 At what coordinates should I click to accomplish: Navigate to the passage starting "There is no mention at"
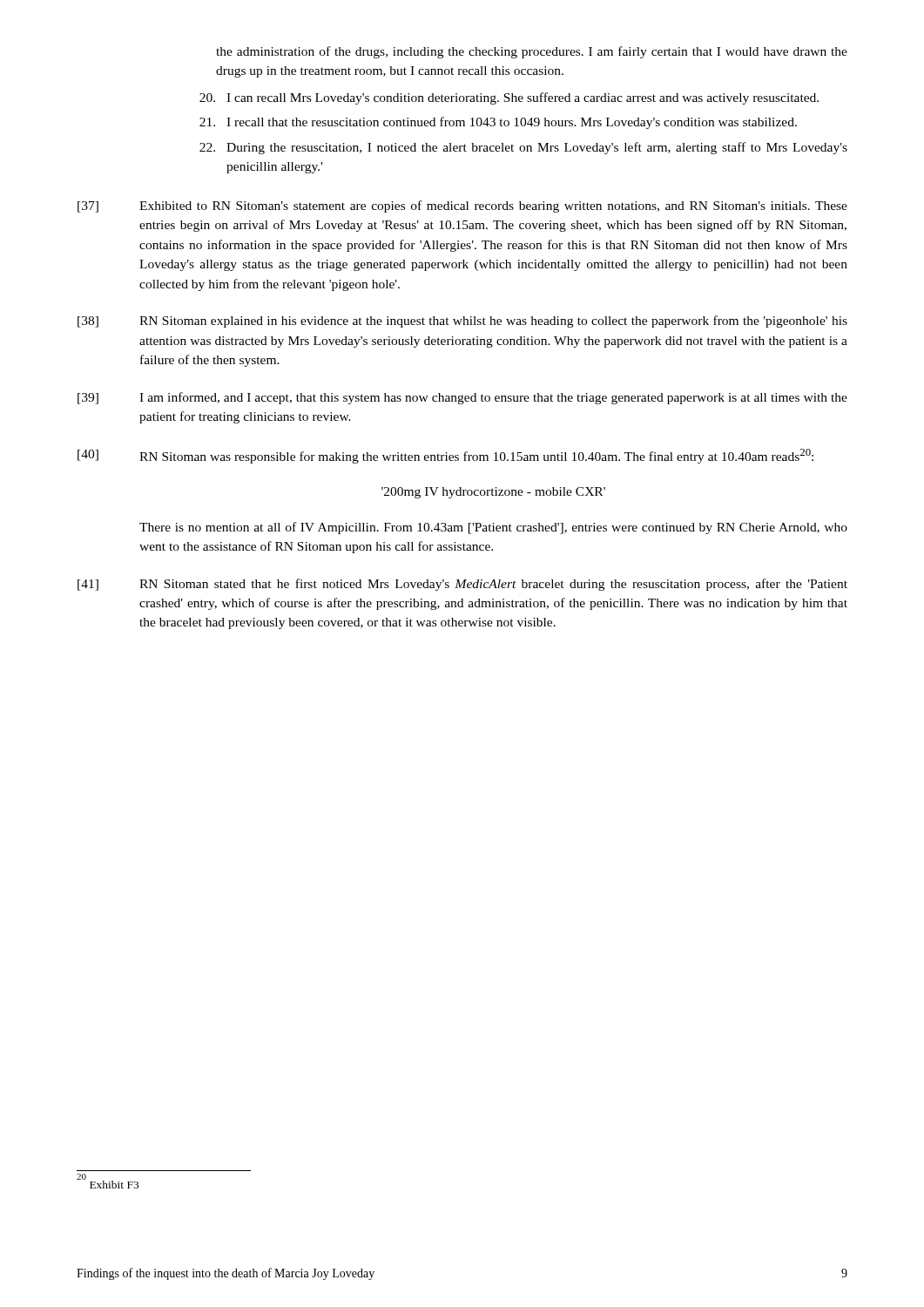493,536
